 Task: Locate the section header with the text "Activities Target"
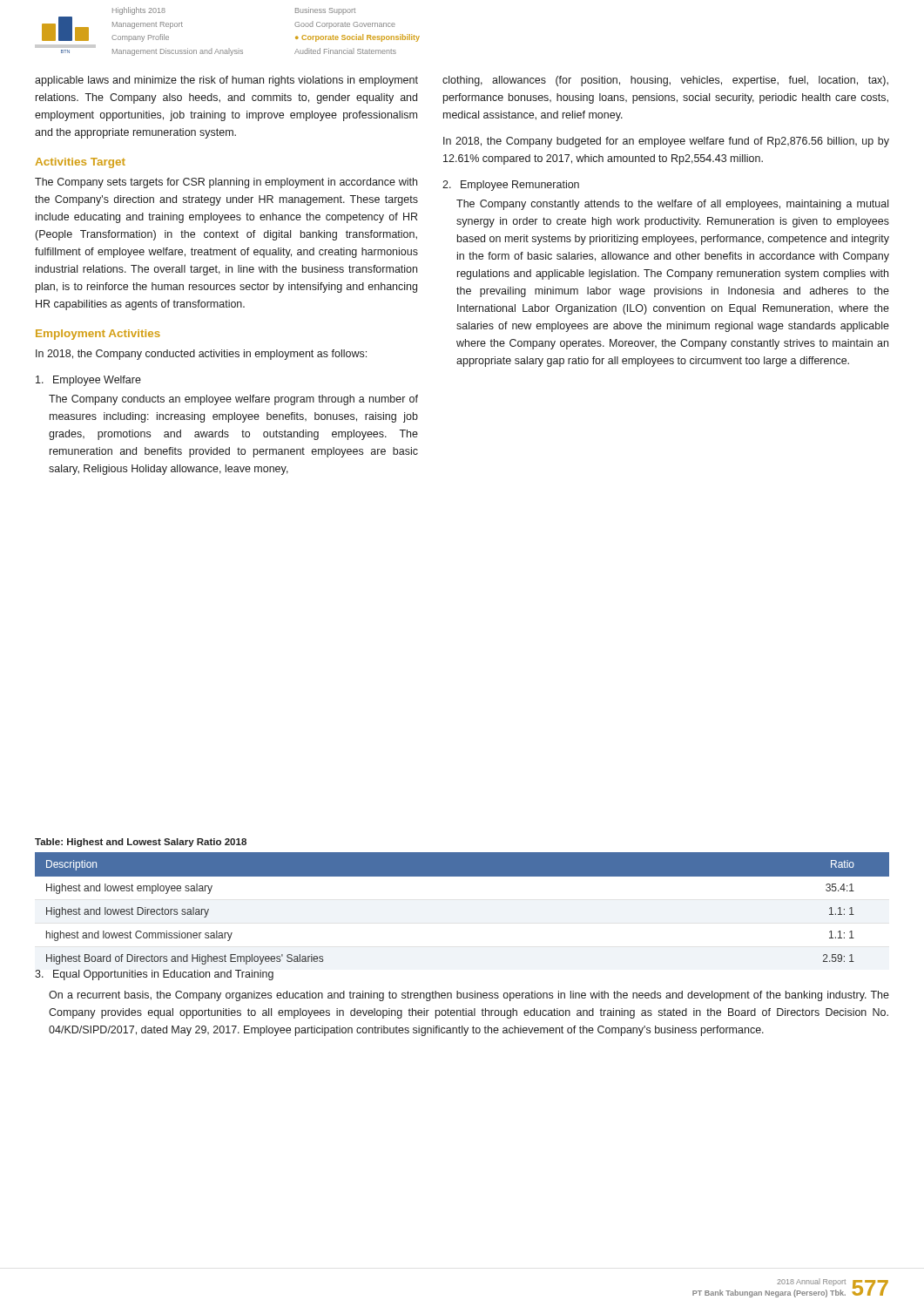pos(80,162)
